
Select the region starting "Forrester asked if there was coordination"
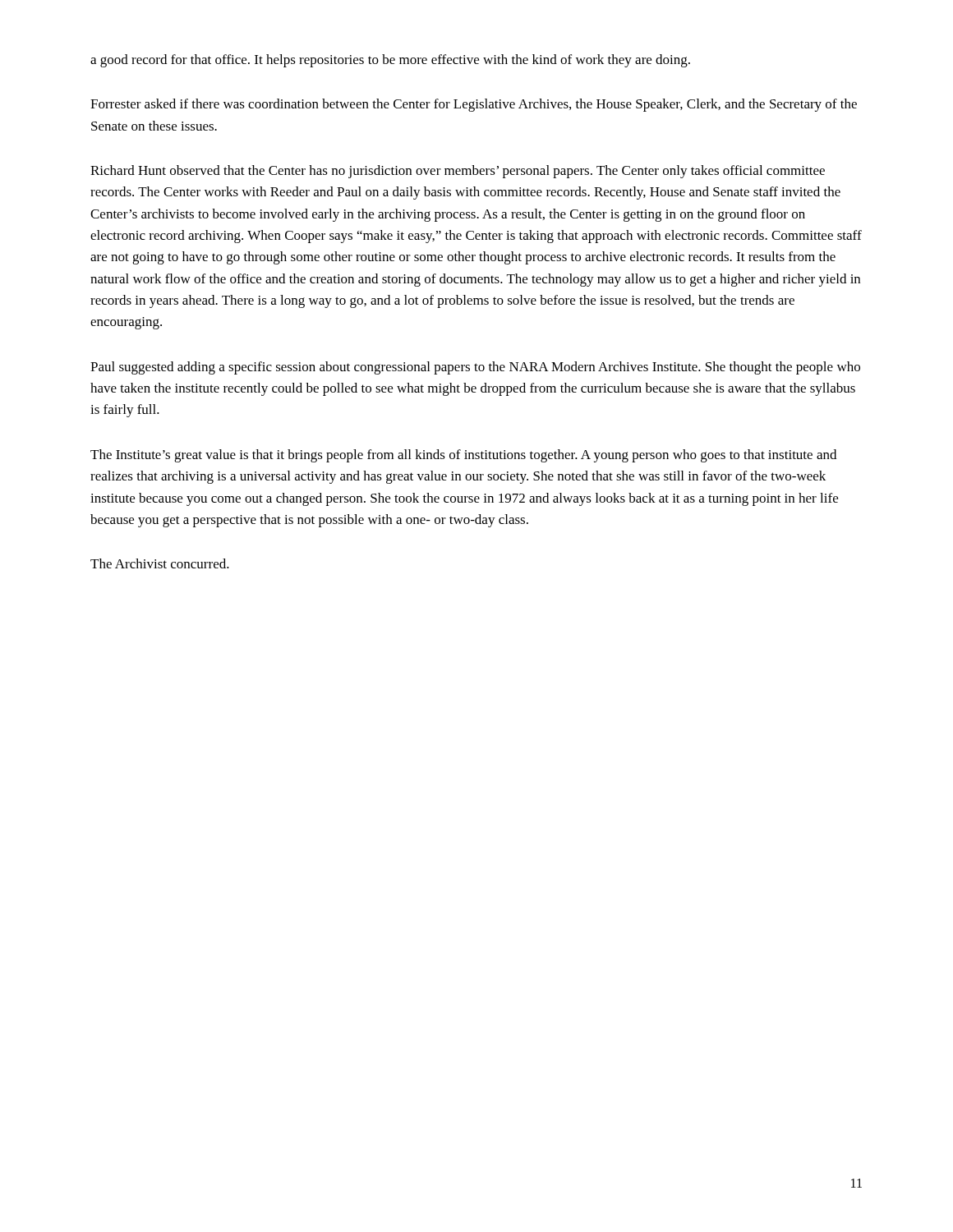click(474, 115)
